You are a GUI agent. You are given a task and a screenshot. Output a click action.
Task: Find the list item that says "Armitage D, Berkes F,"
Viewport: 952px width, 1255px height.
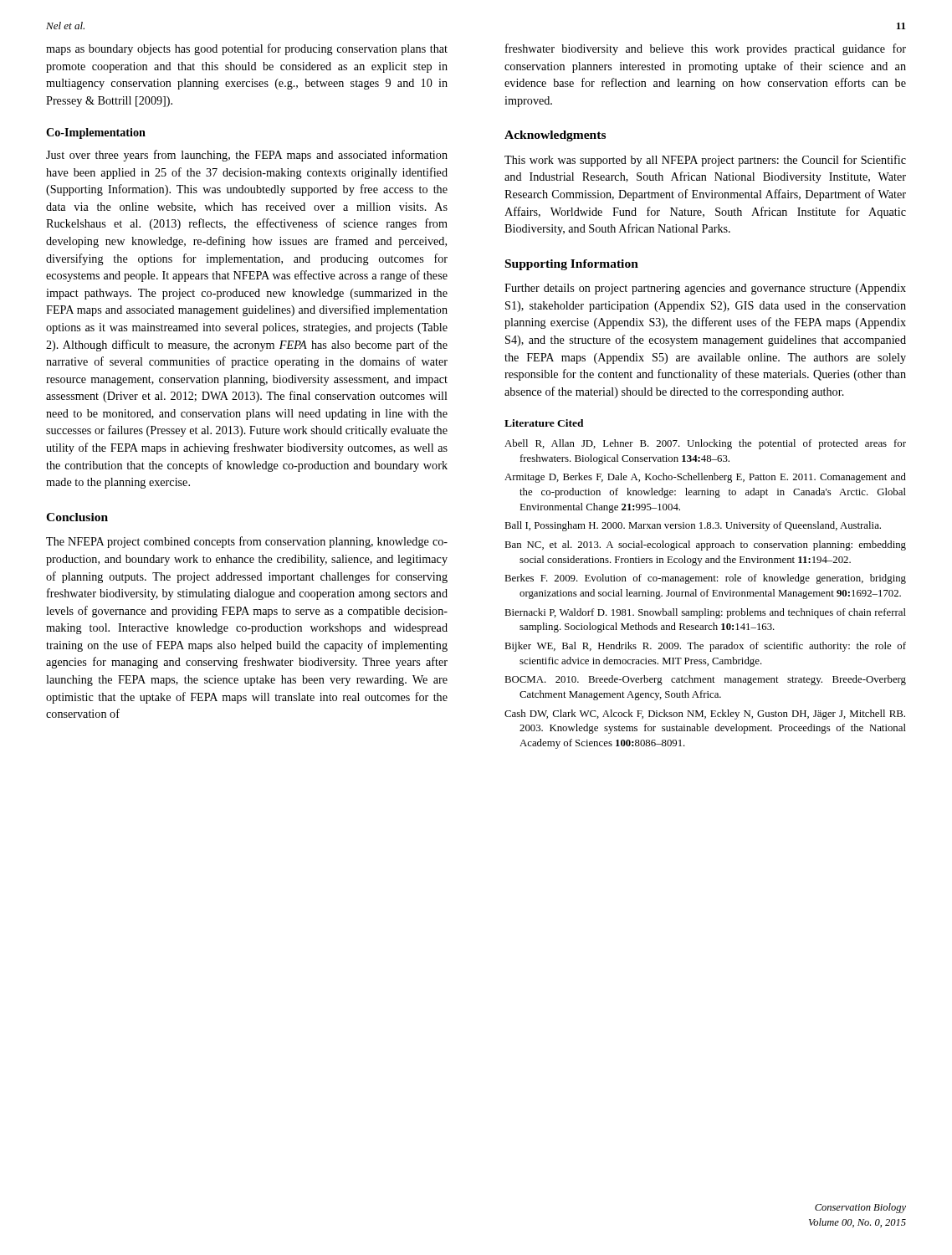pos(705,492)
